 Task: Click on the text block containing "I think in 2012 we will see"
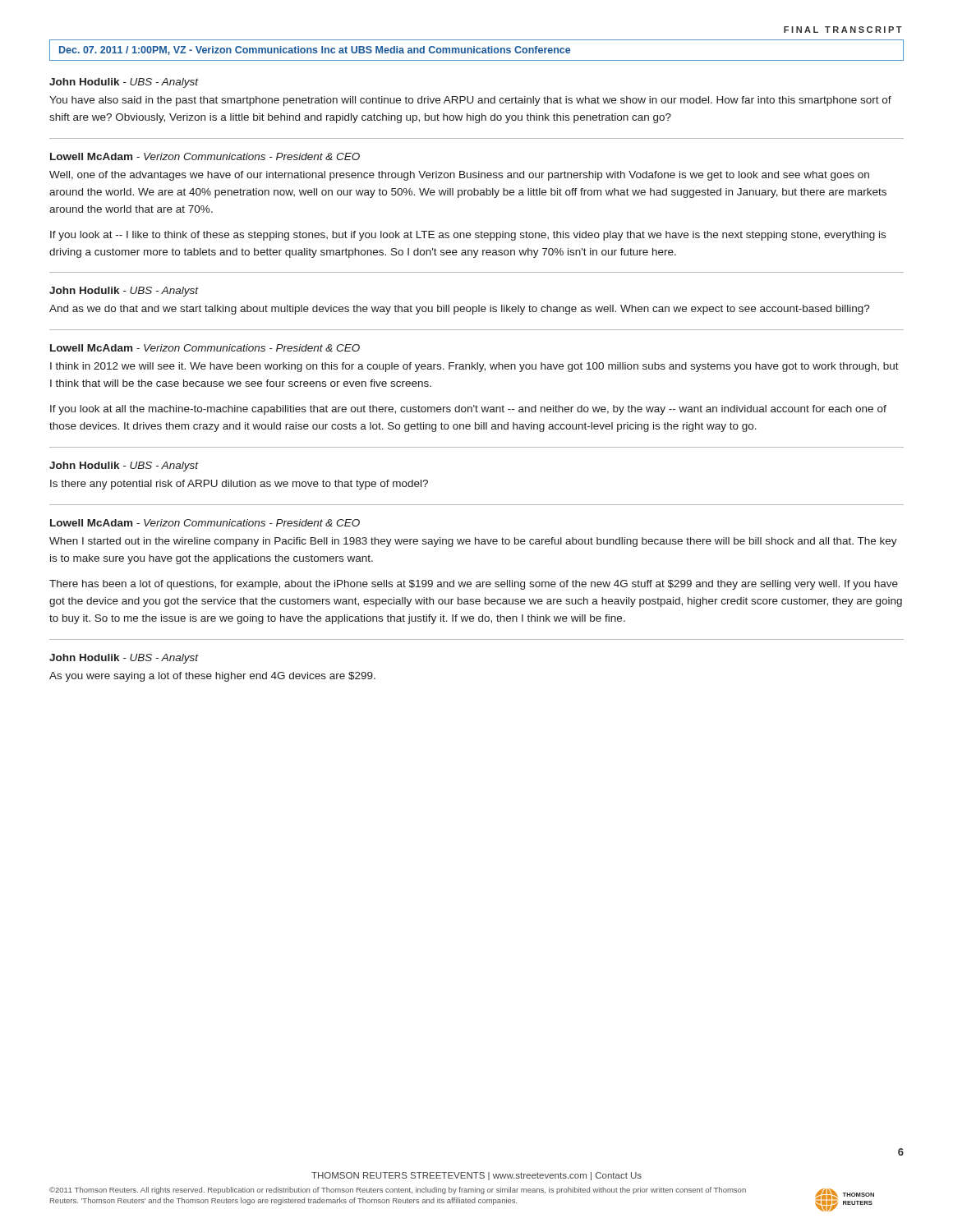point(474,375)
